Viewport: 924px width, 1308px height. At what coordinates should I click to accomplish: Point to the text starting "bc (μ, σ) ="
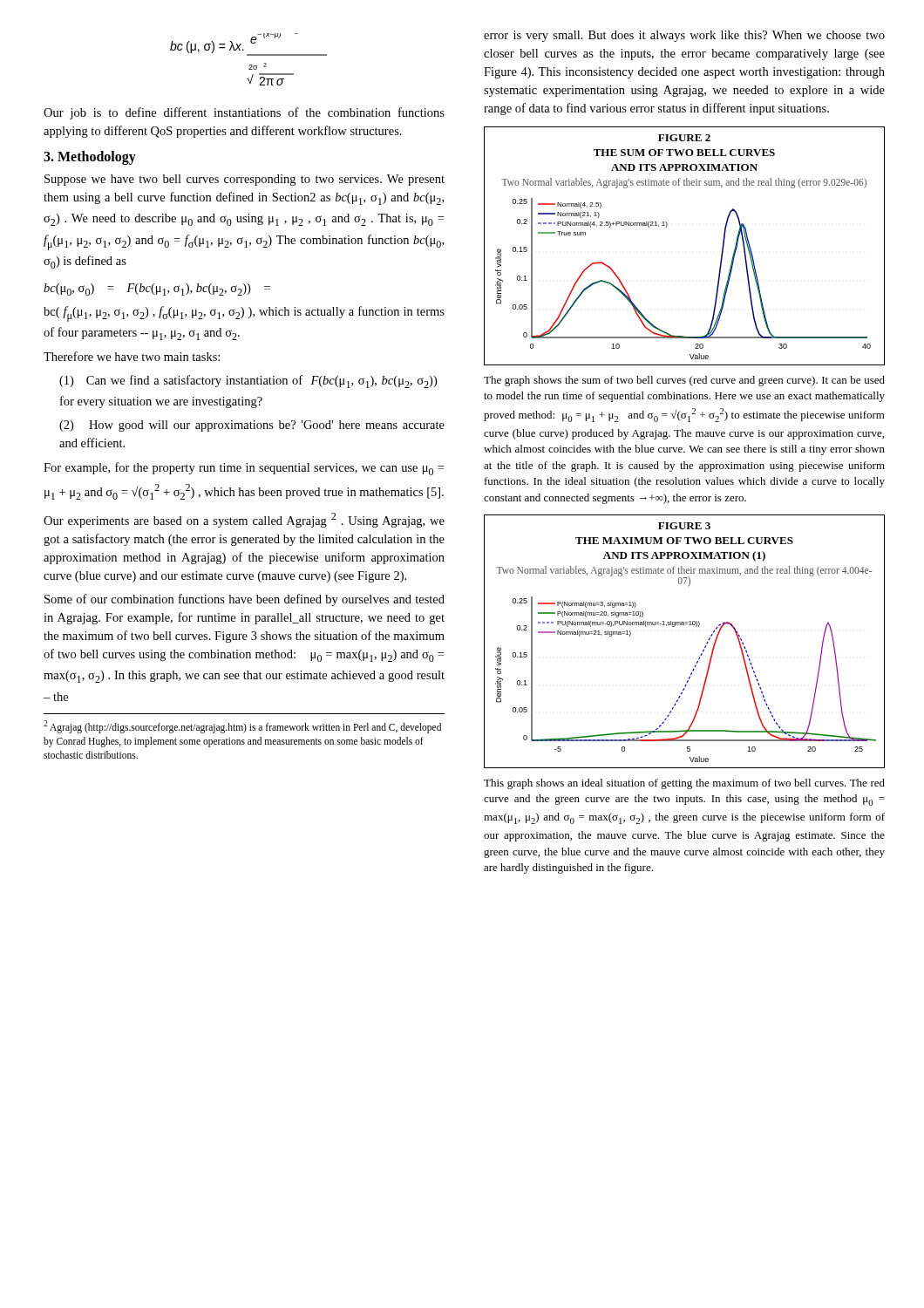pos(257,61)
